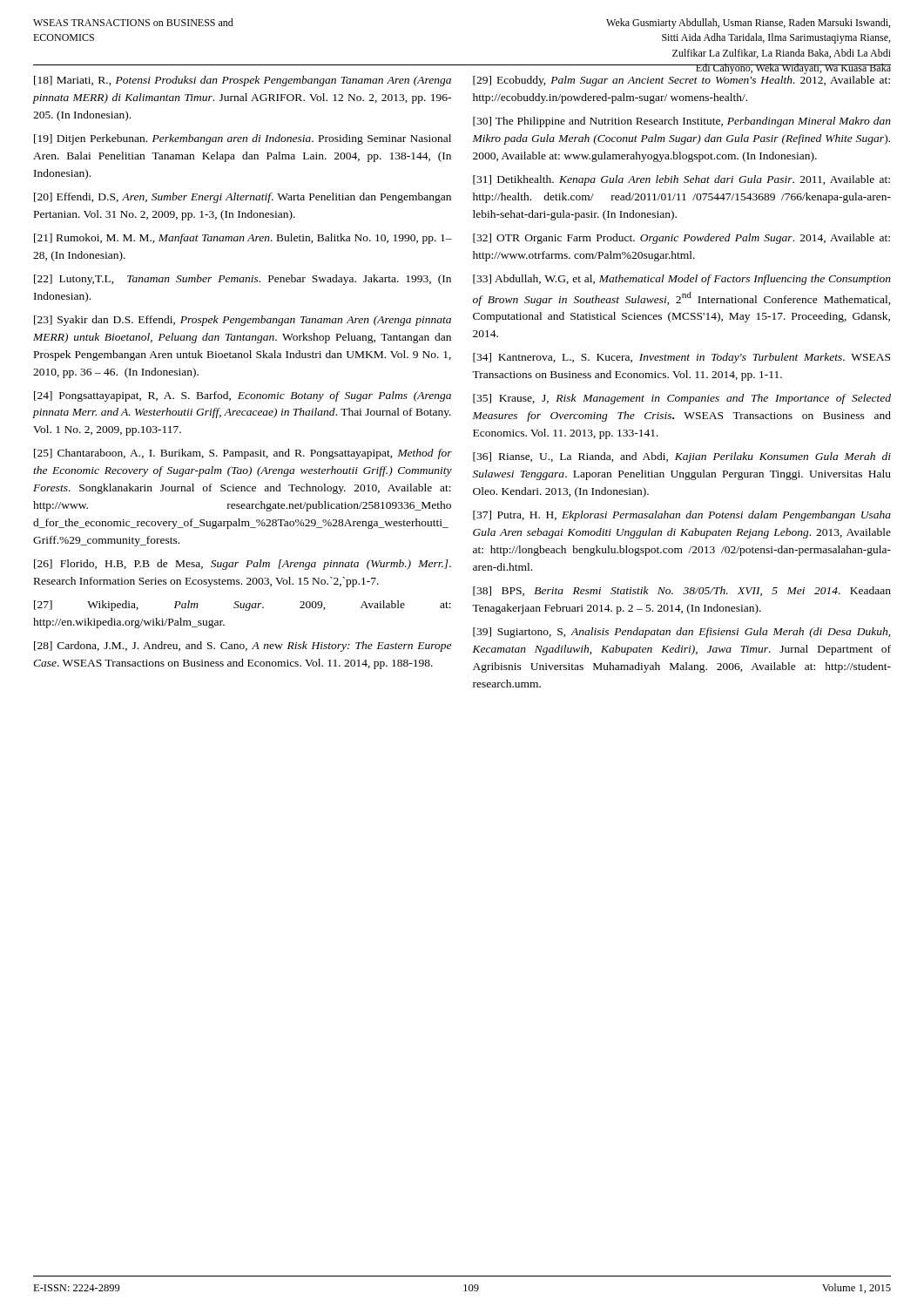Select the element starting "[39] Sugiartono, S, Analisis Pendapatan dan Efisiensi"
Viewport: 924px width, 1307px height.
[682, 657]
